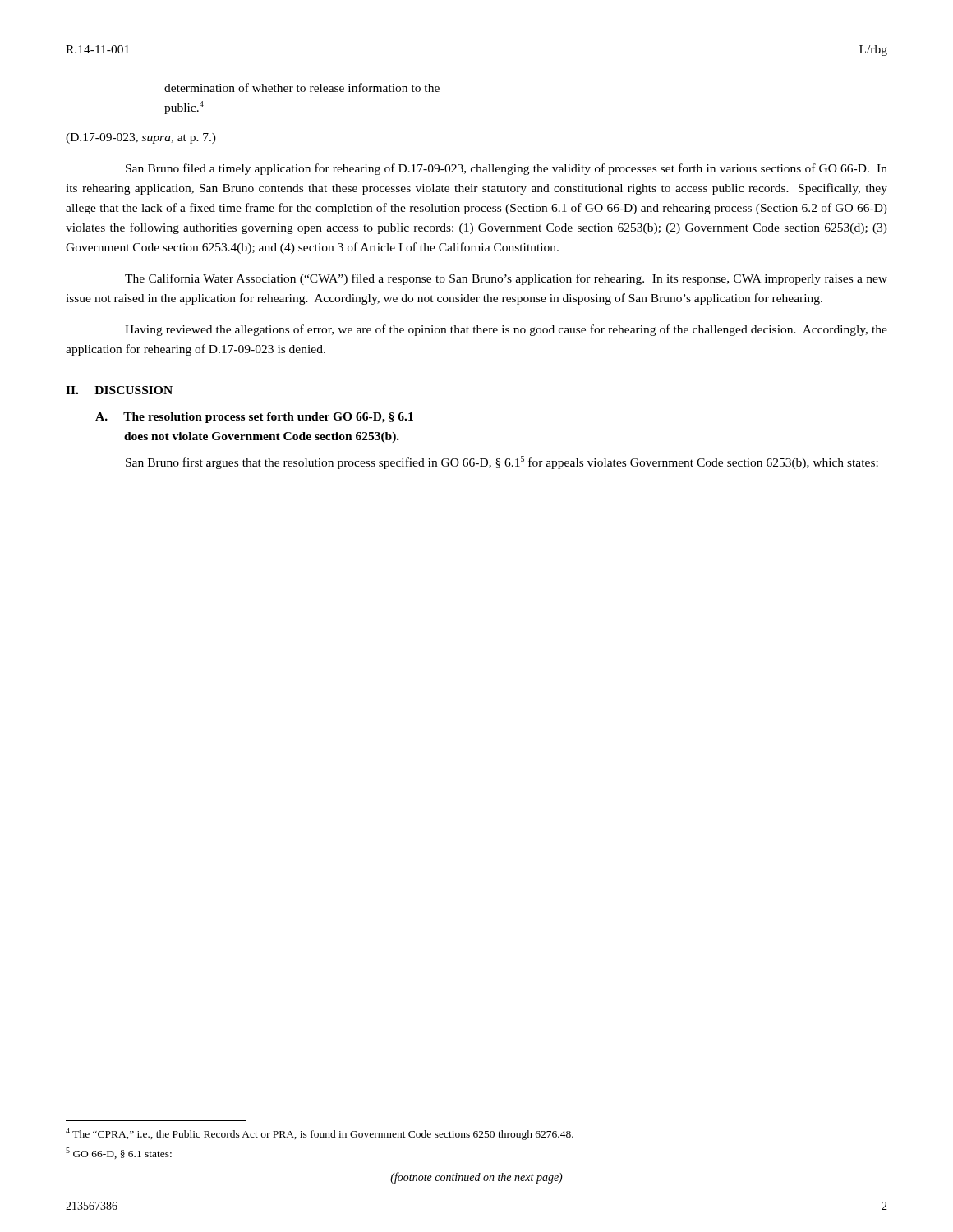Point to the passage starting "4 The “CPRA,” i.e., the Public Records"
Image resolution: width=953 pixels, height=1232 pixels.
320,1133
